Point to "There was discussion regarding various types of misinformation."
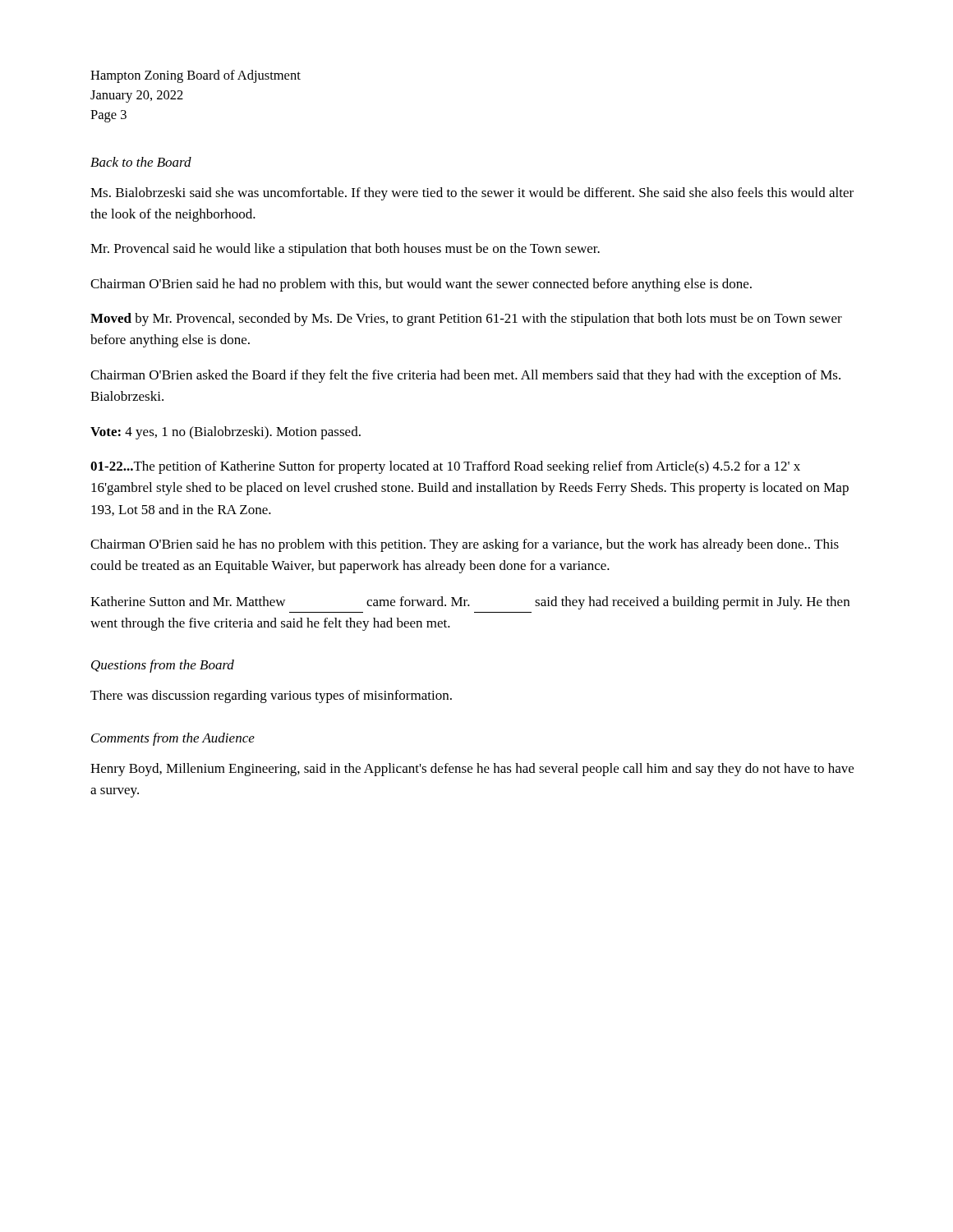 click(272, 695)
